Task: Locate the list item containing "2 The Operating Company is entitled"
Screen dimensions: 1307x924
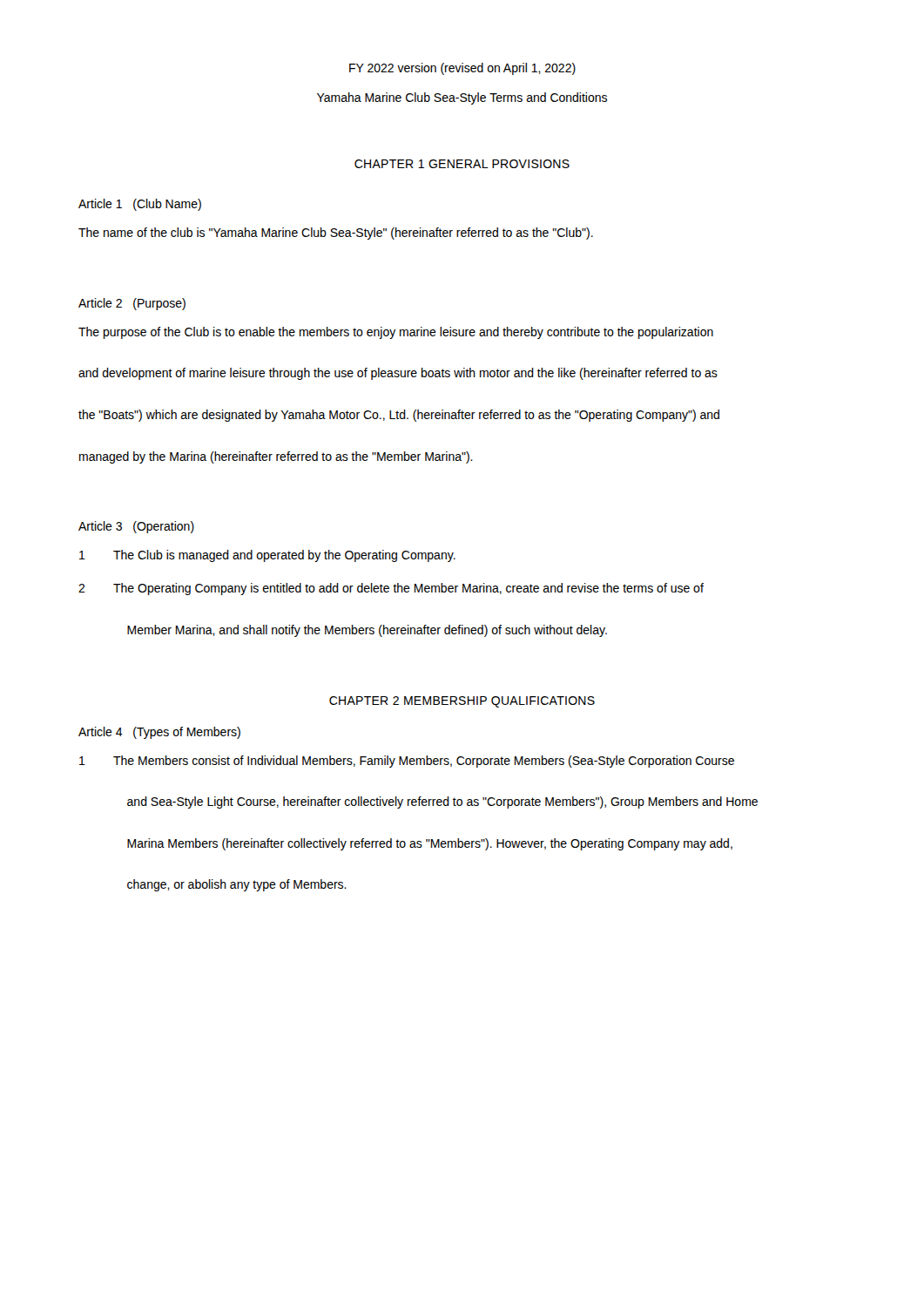Action: pos(391,589)
